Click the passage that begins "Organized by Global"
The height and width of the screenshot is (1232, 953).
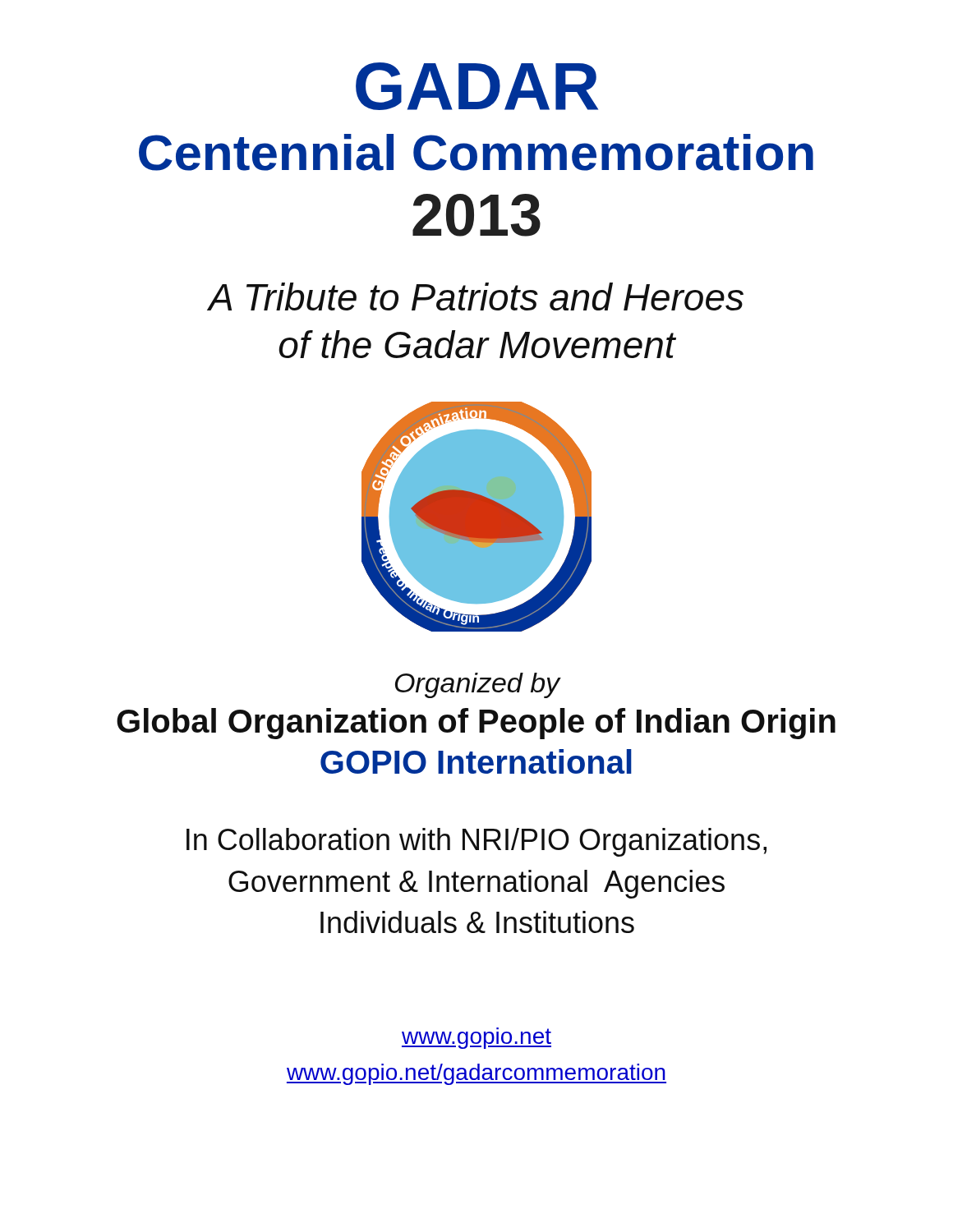[476, 724]
